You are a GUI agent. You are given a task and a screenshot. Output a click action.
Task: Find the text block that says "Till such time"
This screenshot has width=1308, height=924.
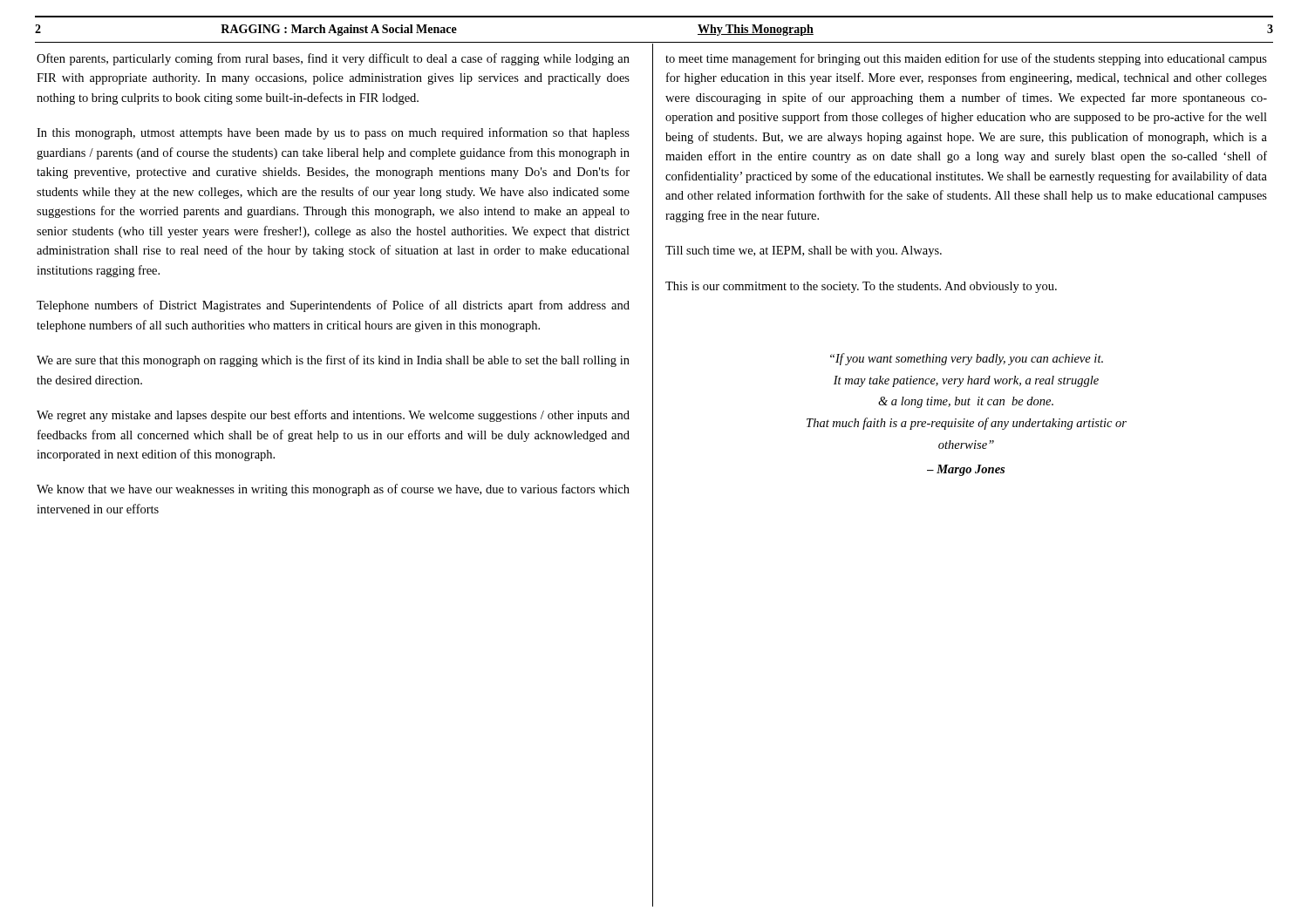coord(804,250)
